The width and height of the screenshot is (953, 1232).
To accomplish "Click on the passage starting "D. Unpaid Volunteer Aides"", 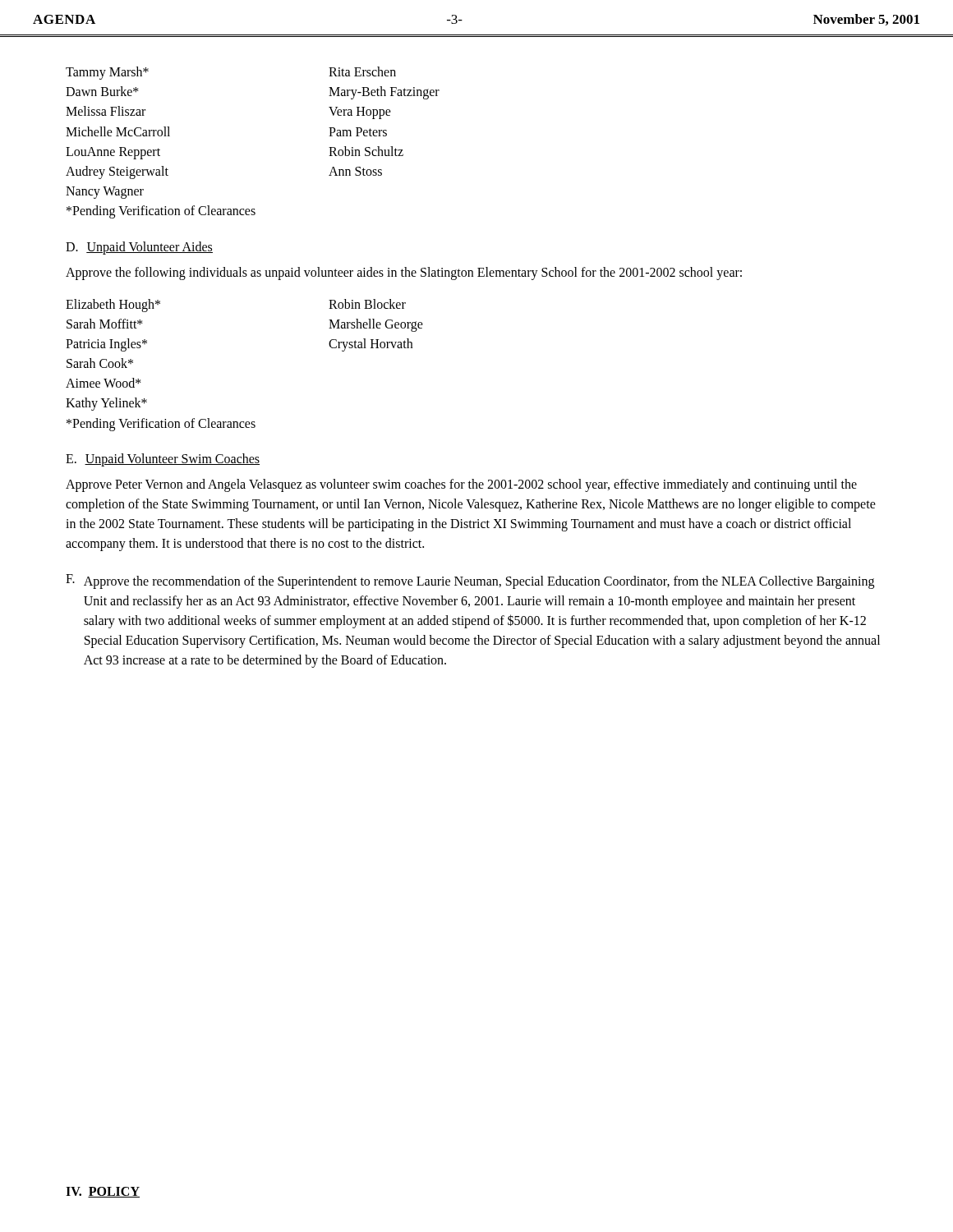I will (x=139, y=247).
